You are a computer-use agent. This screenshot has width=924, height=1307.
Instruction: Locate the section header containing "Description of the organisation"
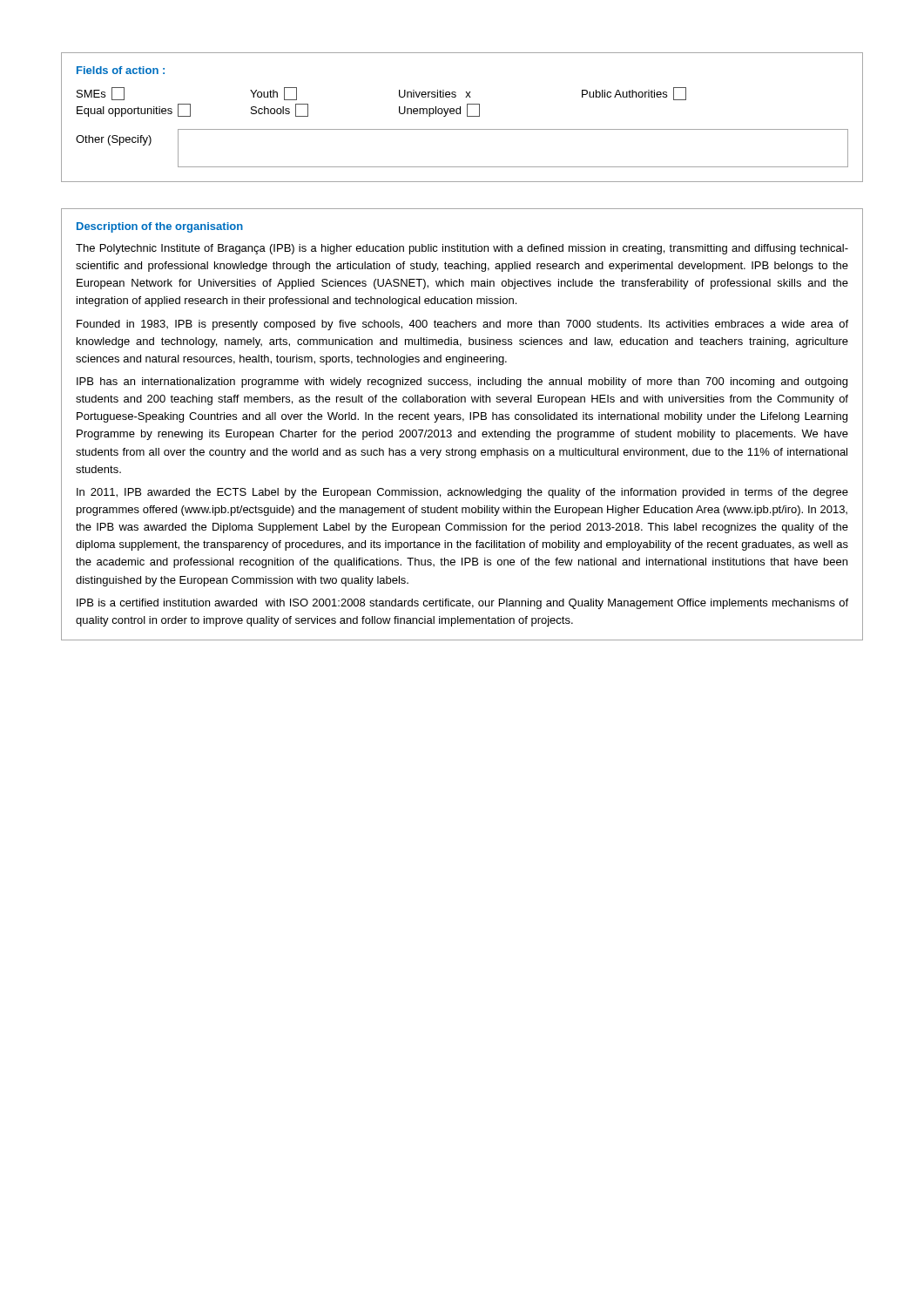tap(159, 226)
